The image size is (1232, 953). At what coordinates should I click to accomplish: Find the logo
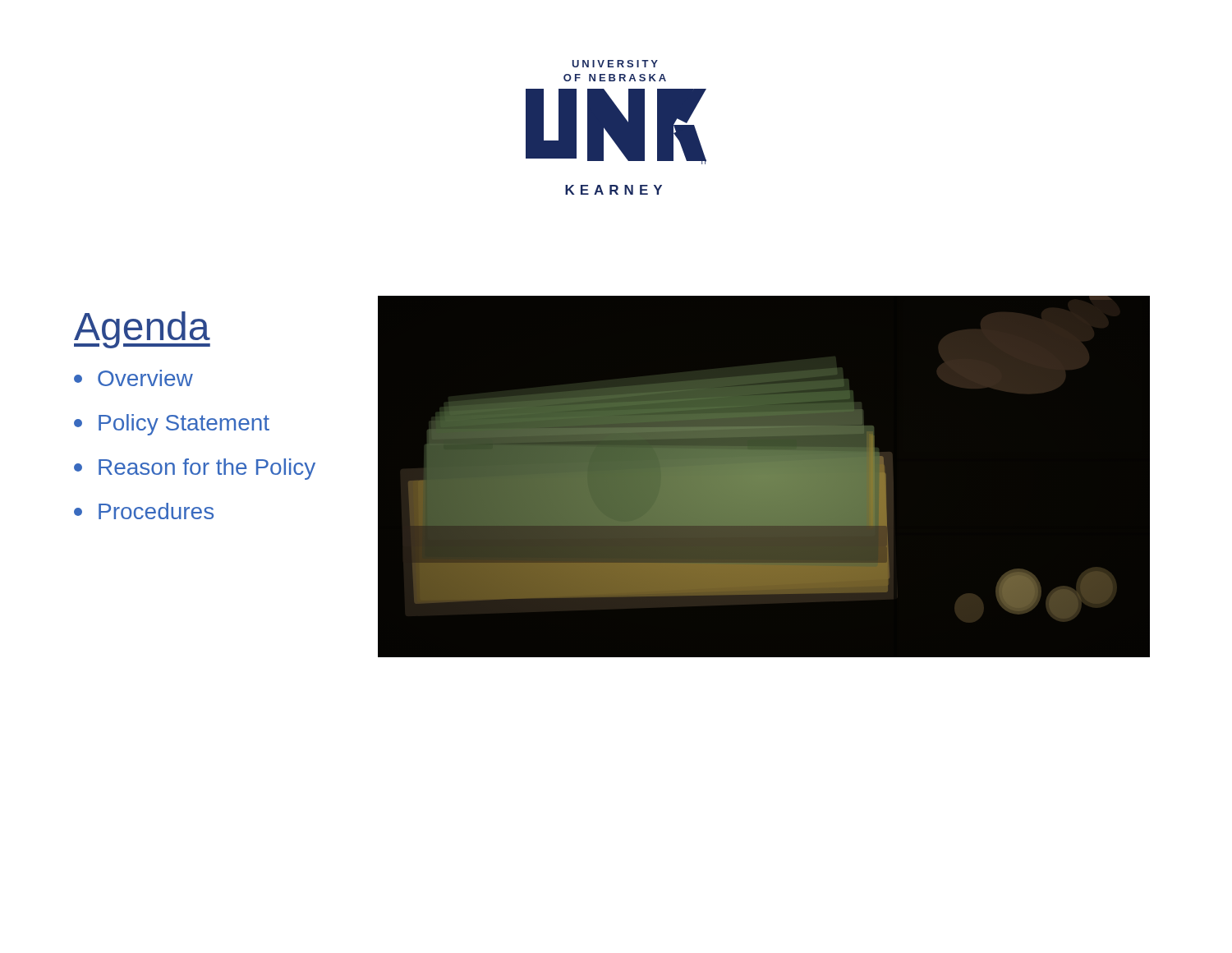[x=616, y=128]
